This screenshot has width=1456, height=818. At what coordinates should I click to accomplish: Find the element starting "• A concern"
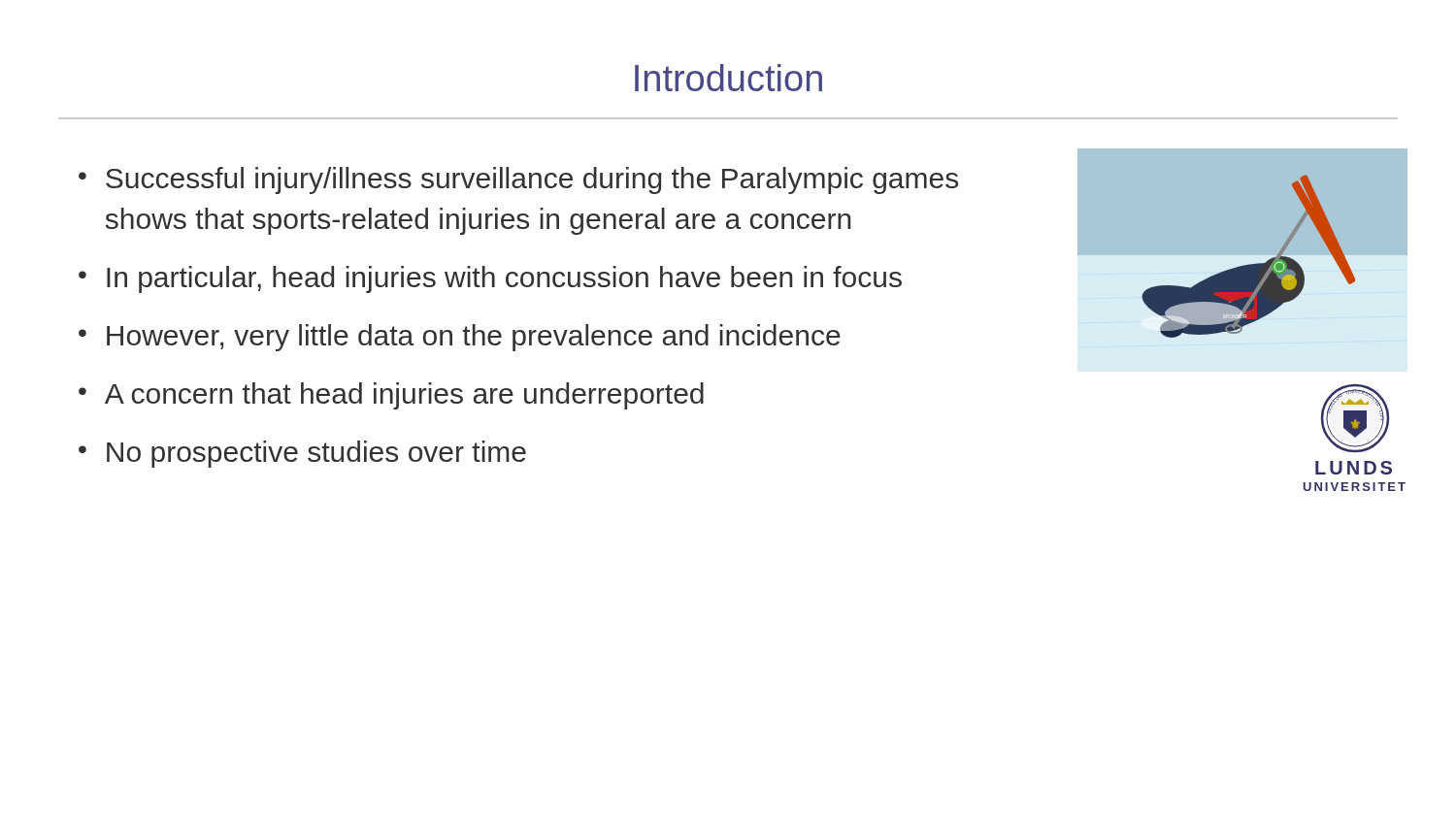click(391, 394)
